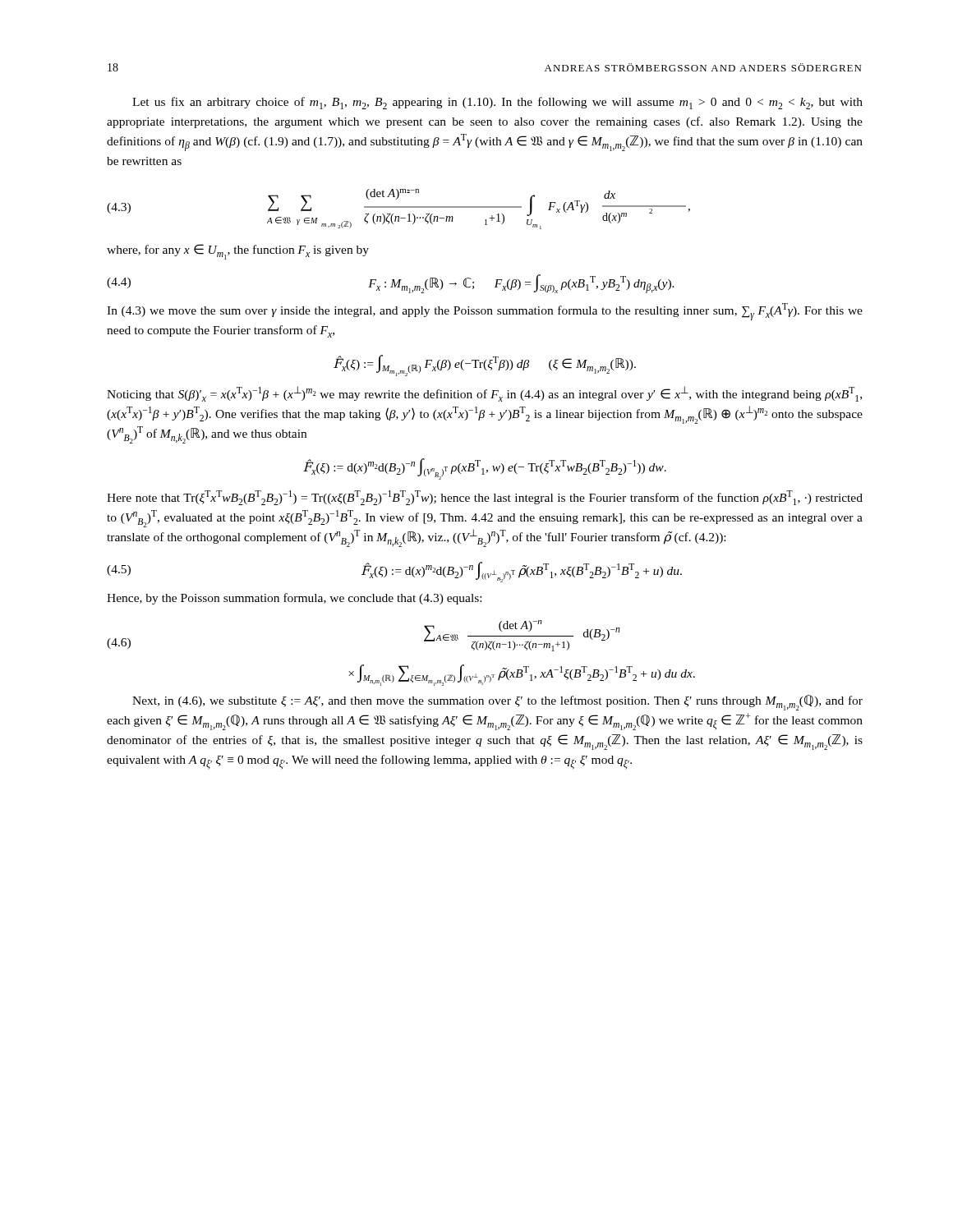Click the formula that begins "(4.5) F̂x(ξ) := d(x)m2d(B2)−n ∫((V⊥B2)n)T ρ̃(xBT1, xξ(BT2B2)−1BT2 +"

point(485,569)
